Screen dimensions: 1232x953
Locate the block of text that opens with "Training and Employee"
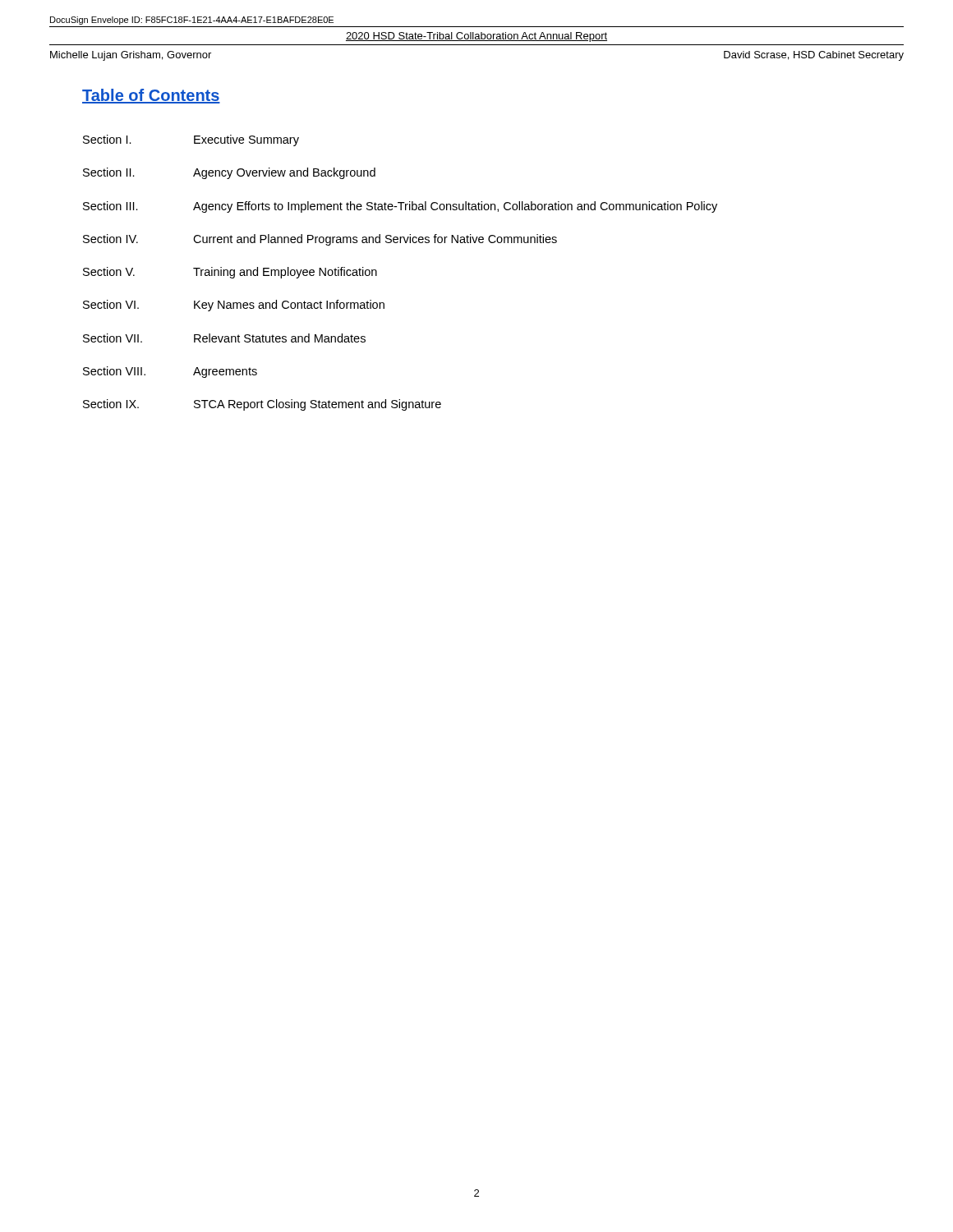click(x=285, y=272)
